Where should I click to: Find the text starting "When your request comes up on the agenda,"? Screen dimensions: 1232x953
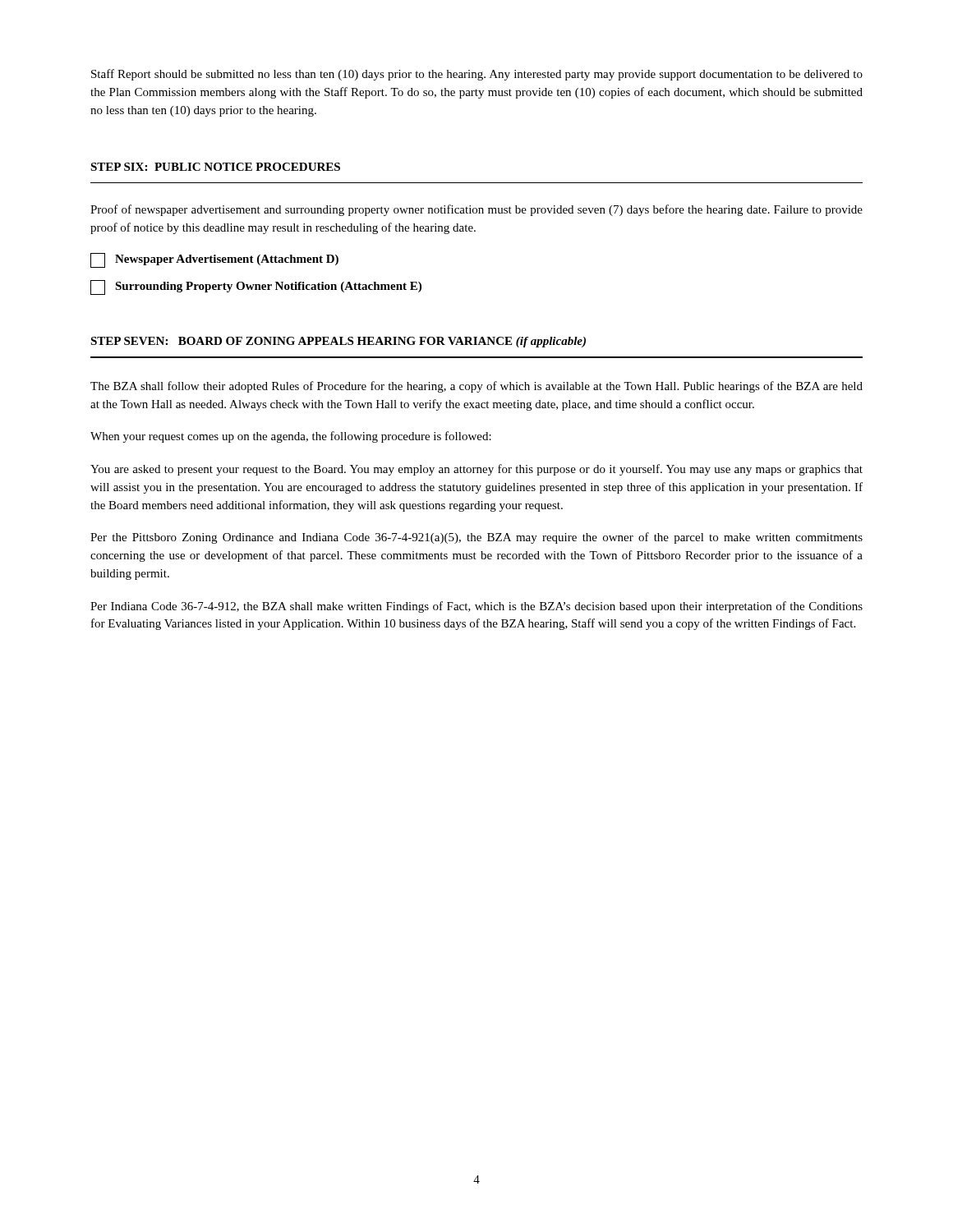point(291,436)
